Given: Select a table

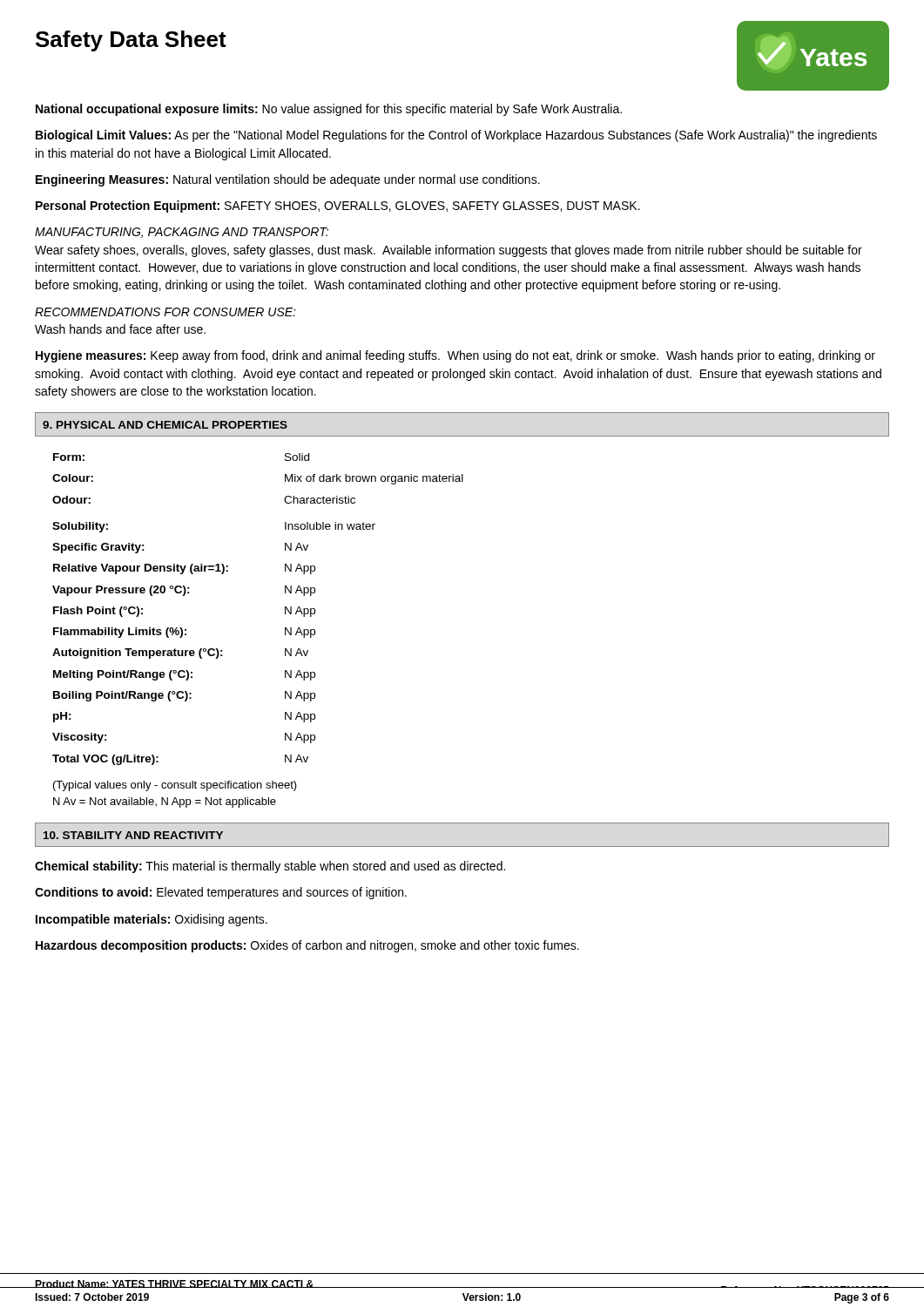Looking at the screenshot, I should pyautogui.click(x=462, y=608).
